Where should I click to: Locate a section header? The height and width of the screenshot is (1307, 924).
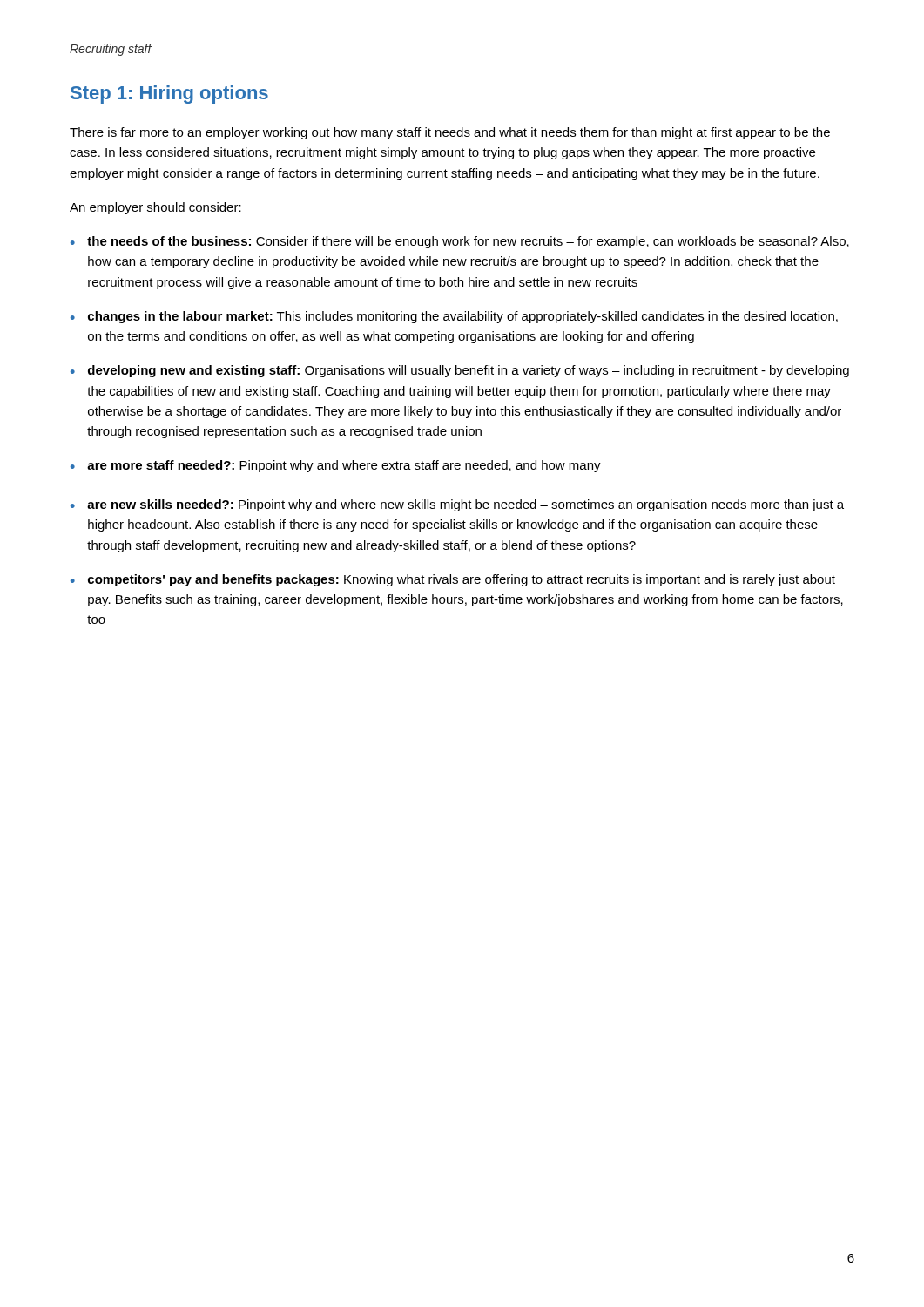tap(169, 93)
